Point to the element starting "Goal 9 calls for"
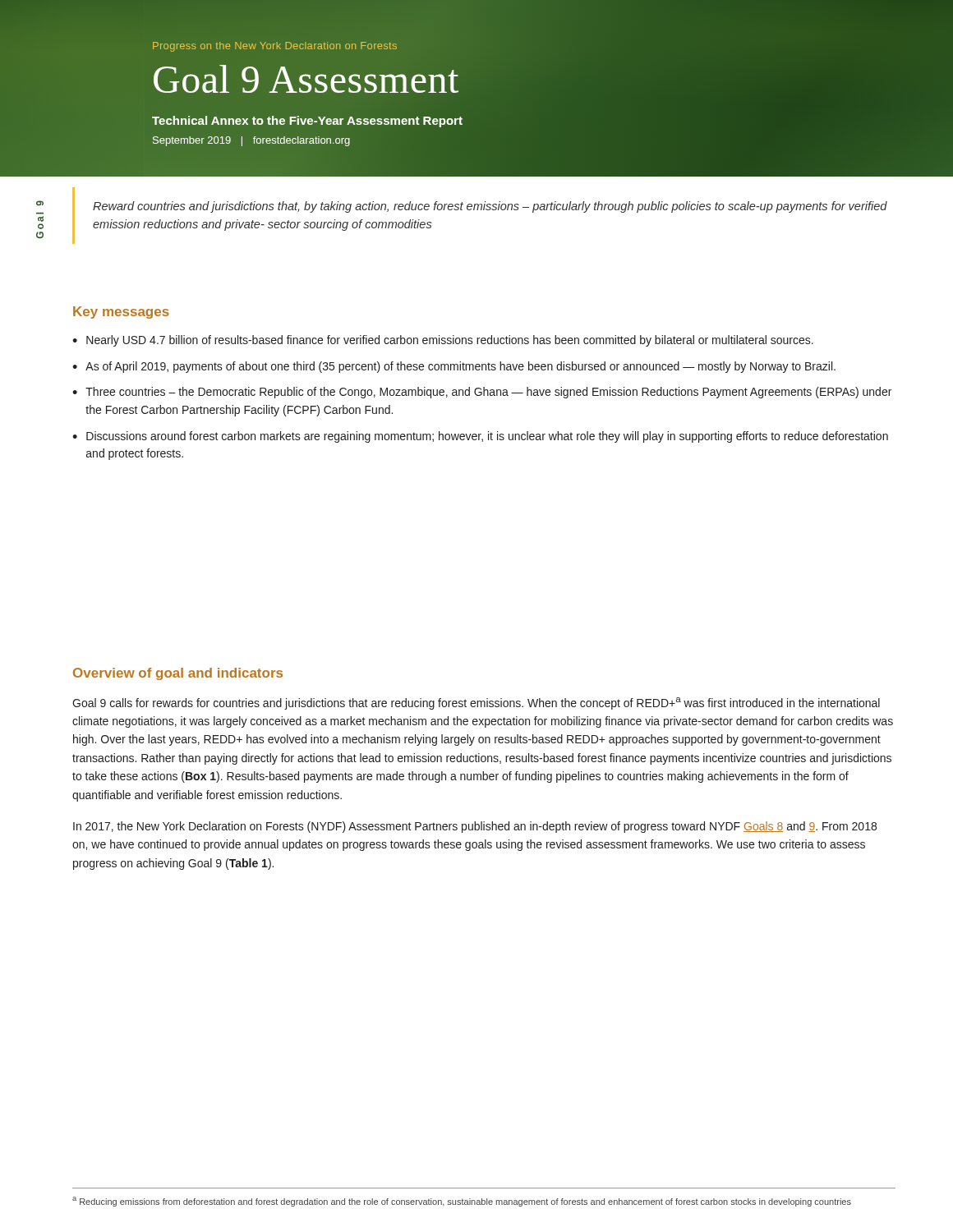The width and height of the screenshot is (953, 1232). click(x=484, y=748)
